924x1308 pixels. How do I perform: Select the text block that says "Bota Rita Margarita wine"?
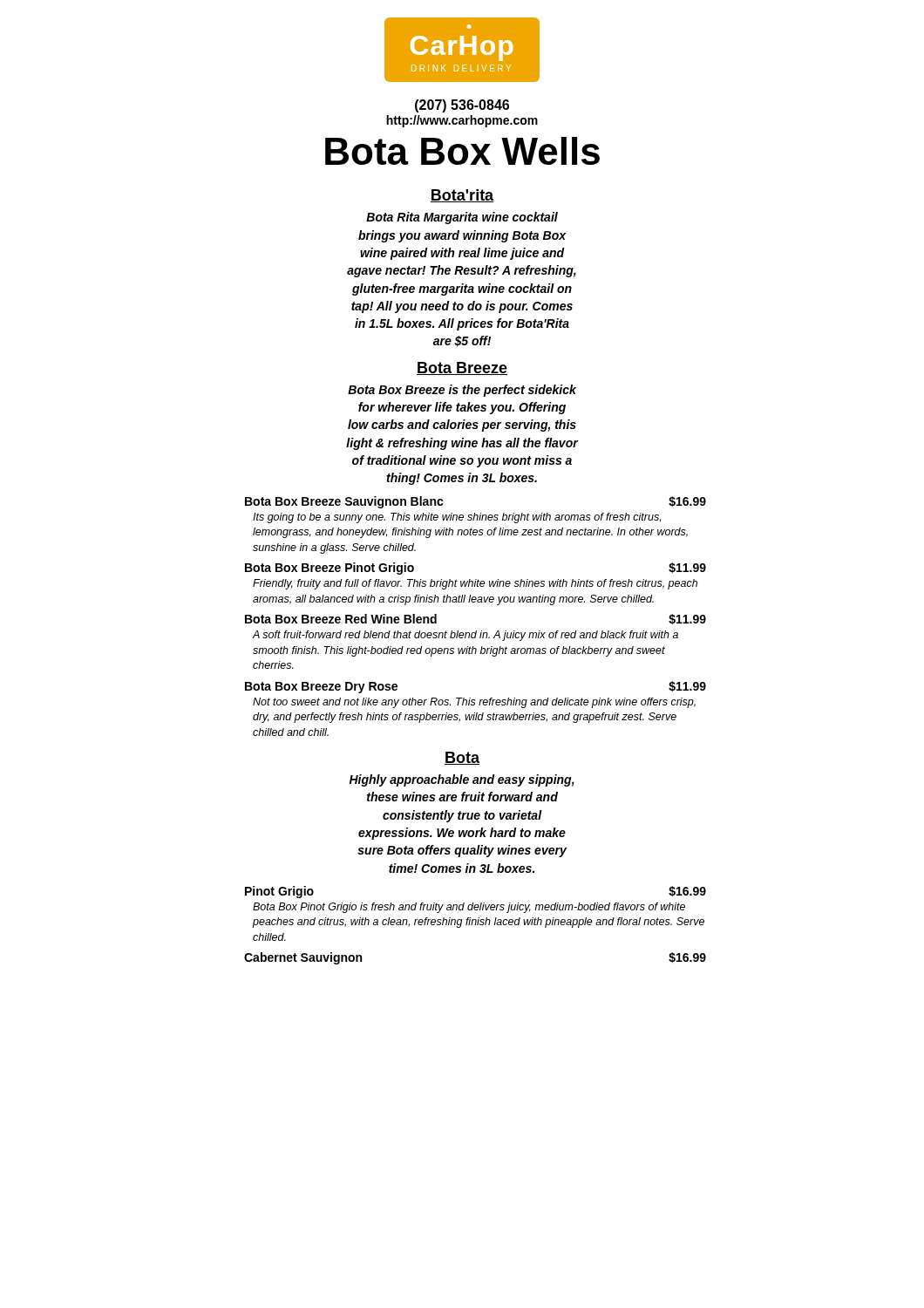coord(462,279)
